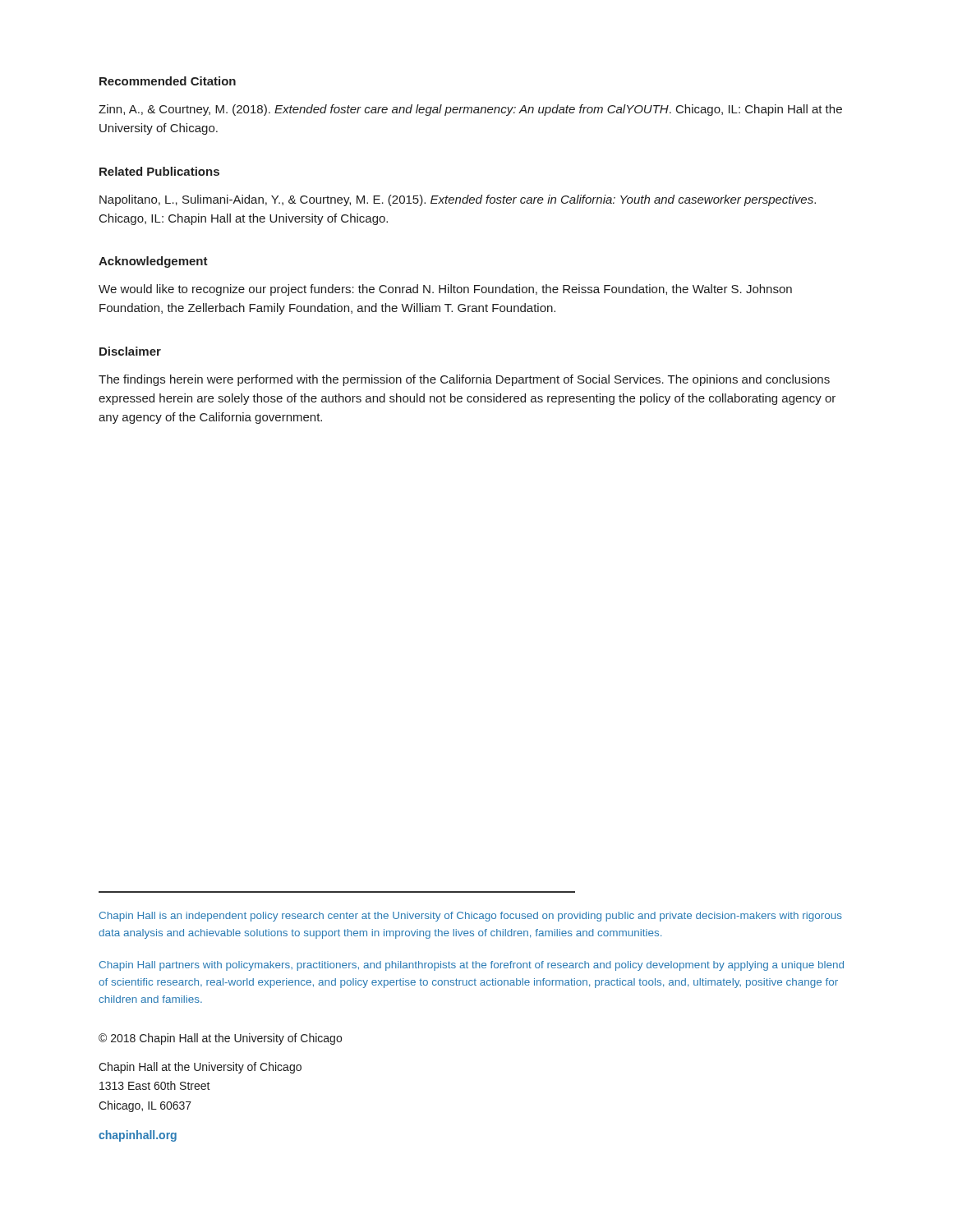Image resolution: width=953 pixels, height=1232 pixels.
Task: Select the text block that says "Napolitano, L., Sulimani-Aidan, Y., & Courtney, M. E."
Action: click(458, 208)
